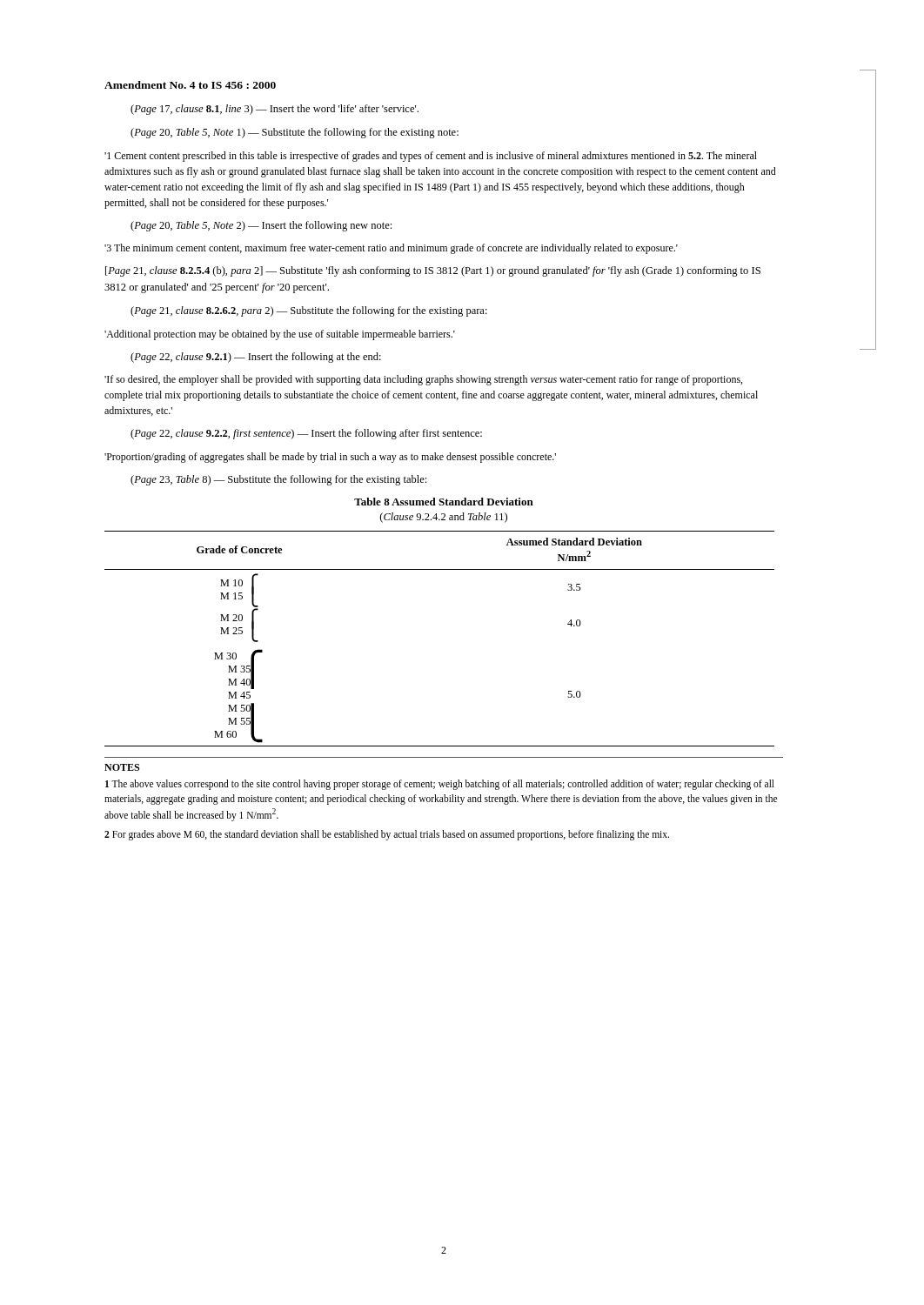The width and height of the screenshot is (924, 1305).
Task: Find the text block containing "'Additional protection may be"
Action: pos(280,334)
